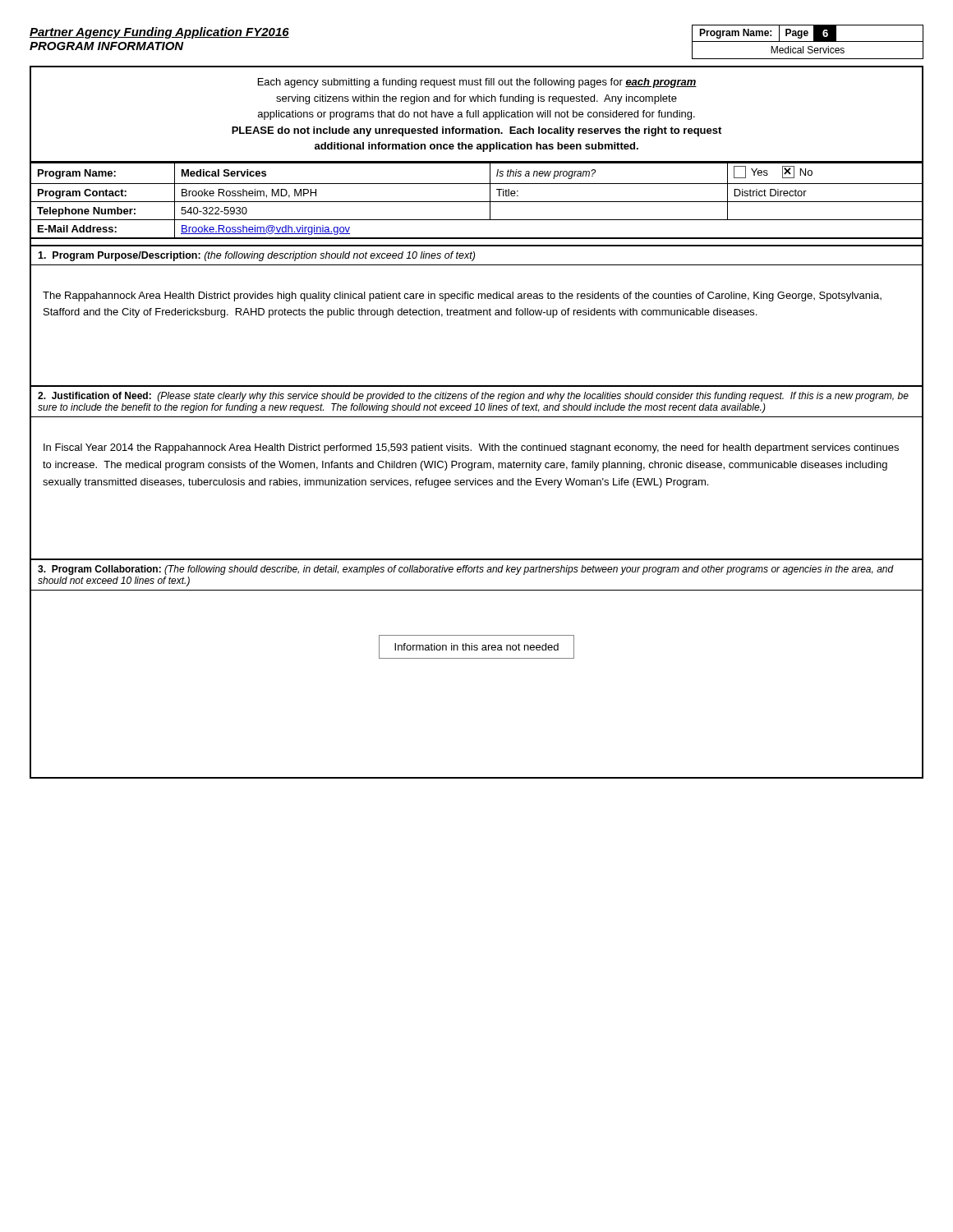Click where it says "Information in this area not needed"
Screen dimensions: 1232x953
pos(476,647)
